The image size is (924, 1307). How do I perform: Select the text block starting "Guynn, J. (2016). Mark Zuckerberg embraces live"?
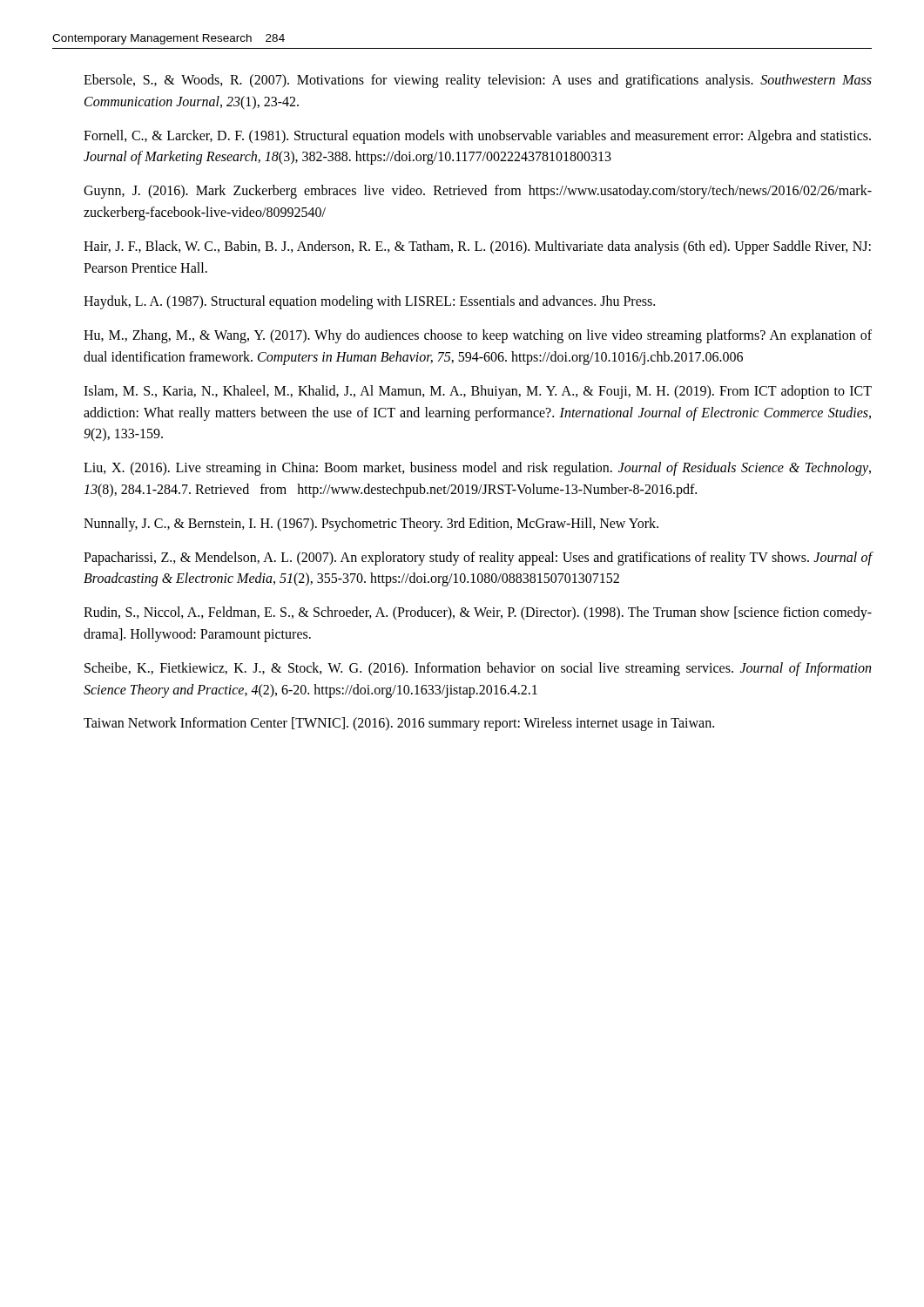pyautogui.click(x=462, y=202)
